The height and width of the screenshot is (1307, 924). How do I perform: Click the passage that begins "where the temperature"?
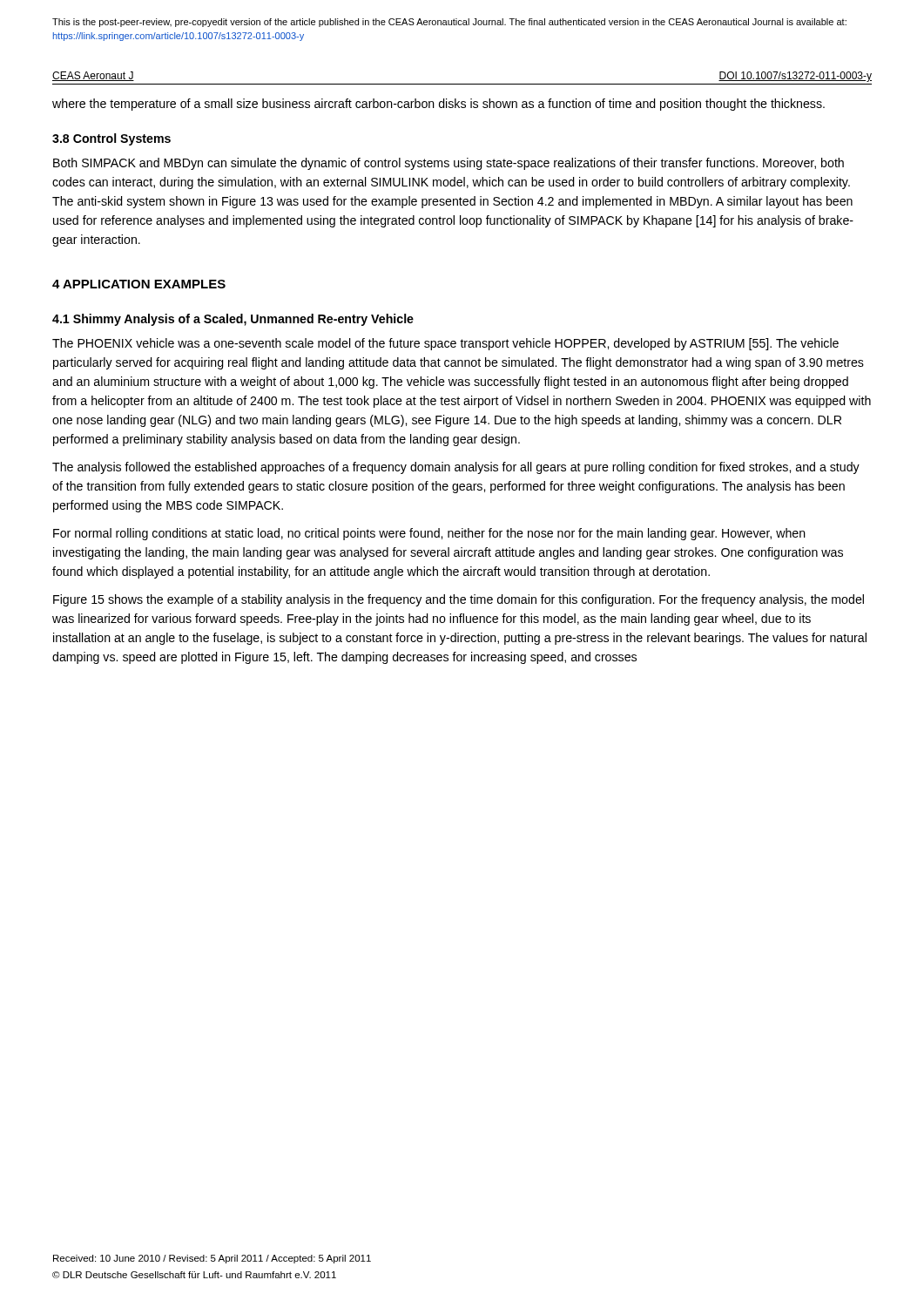point(462,104)
